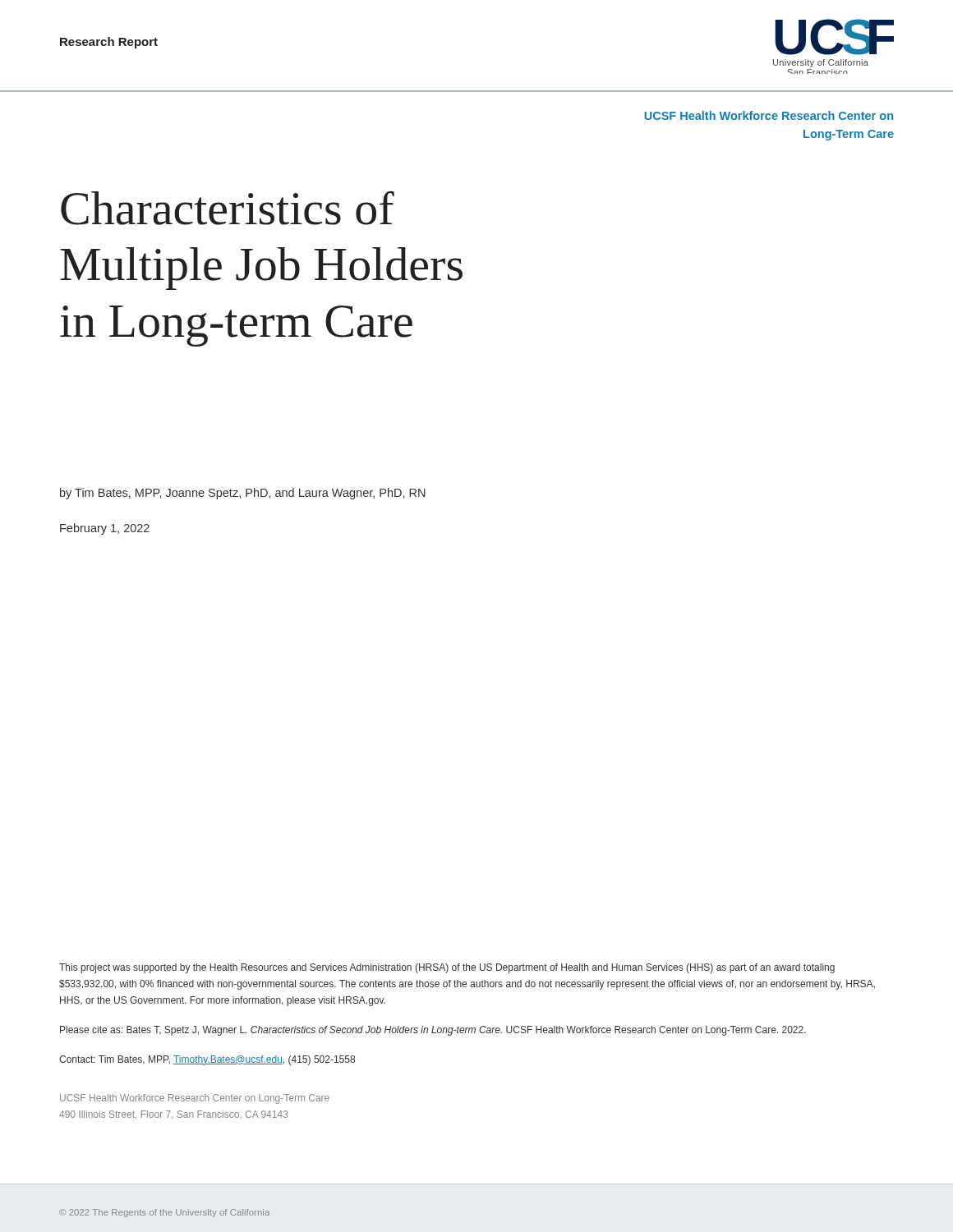Click on the text block that says "by Tim Bates, MPP,"

tap(243, 493)
